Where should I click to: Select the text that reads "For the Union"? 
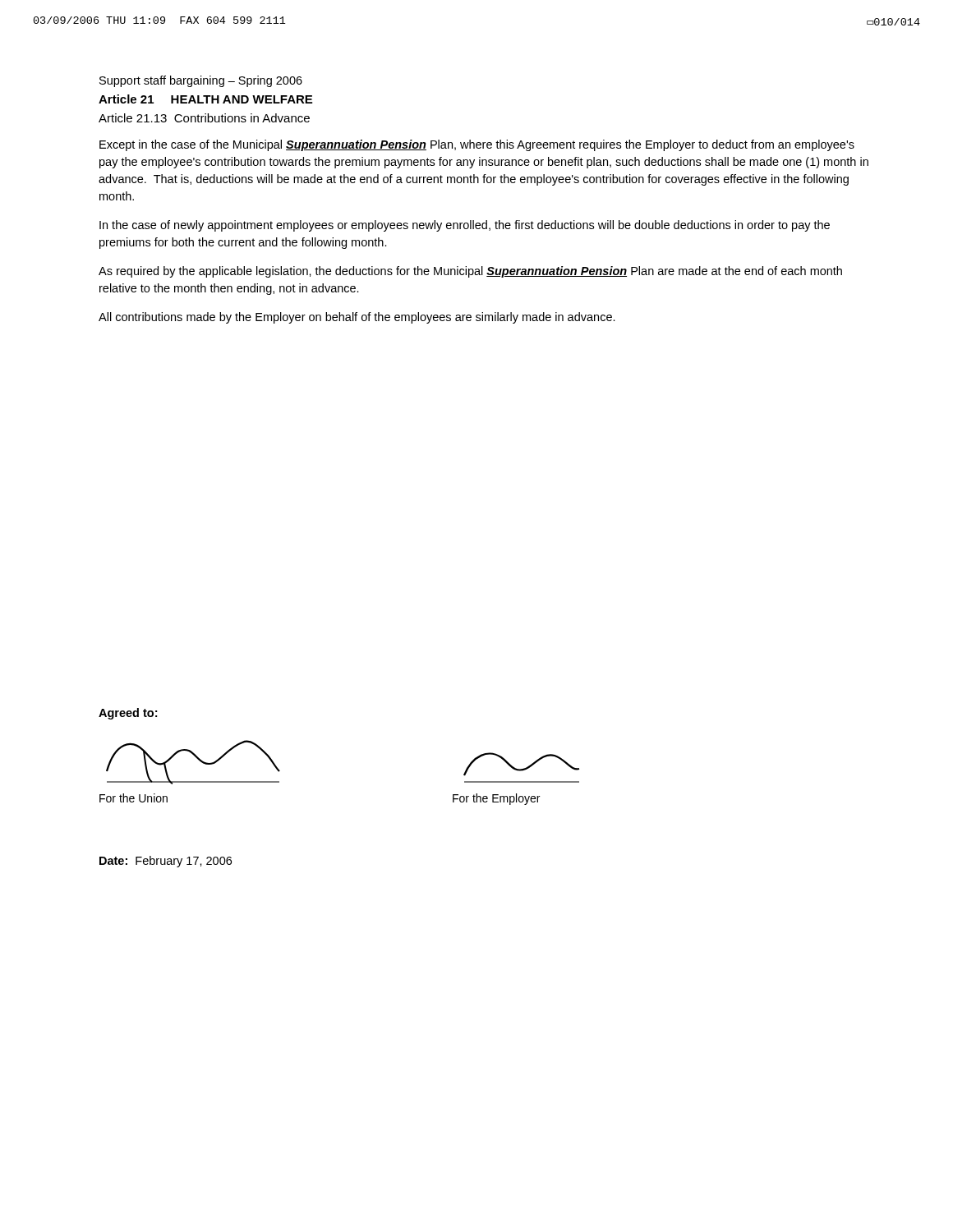(133, 798)
